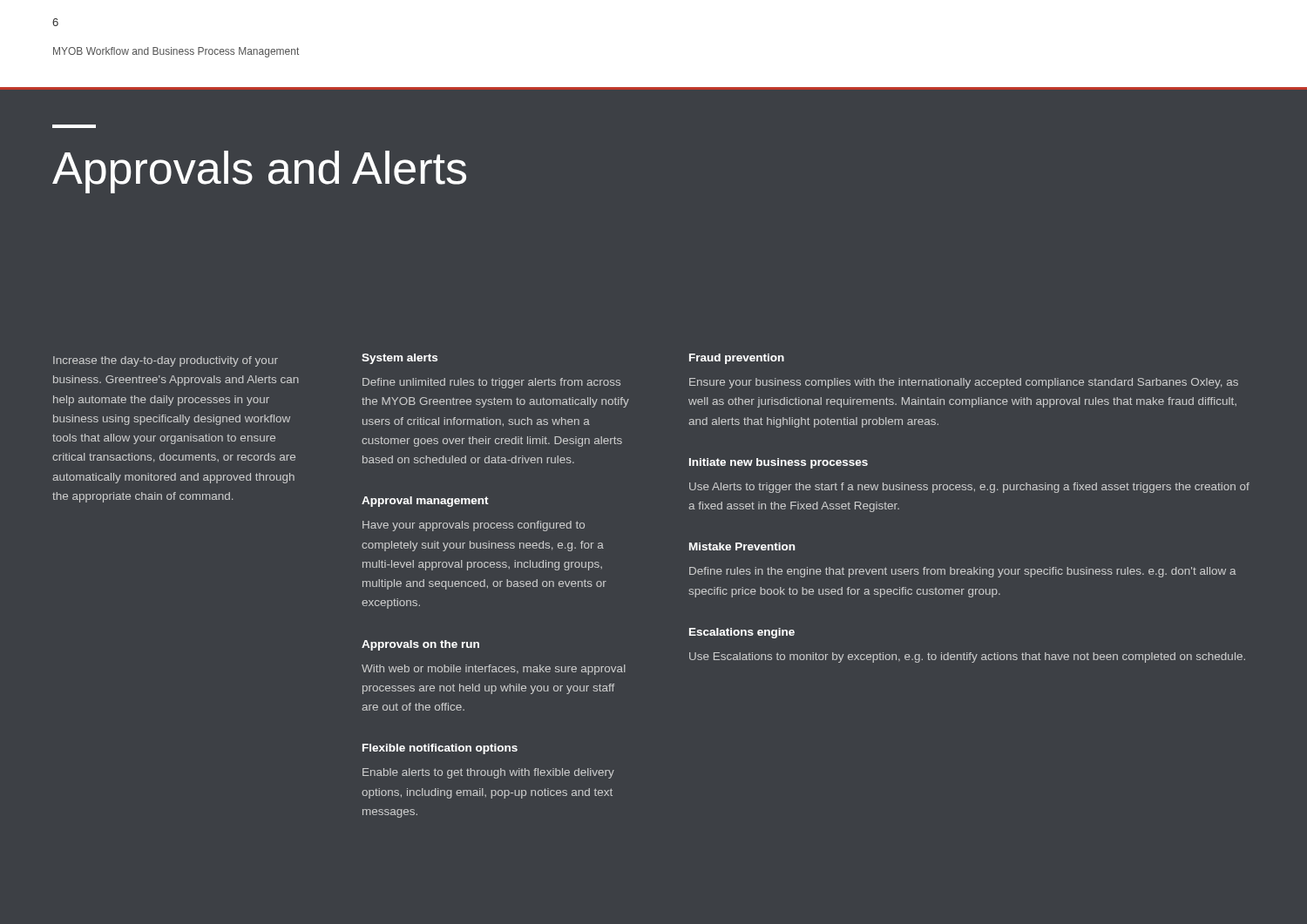Find "Approvals on the run" on this page
Viewport: 1307px width, 924px height.
[x=421, y=644]
